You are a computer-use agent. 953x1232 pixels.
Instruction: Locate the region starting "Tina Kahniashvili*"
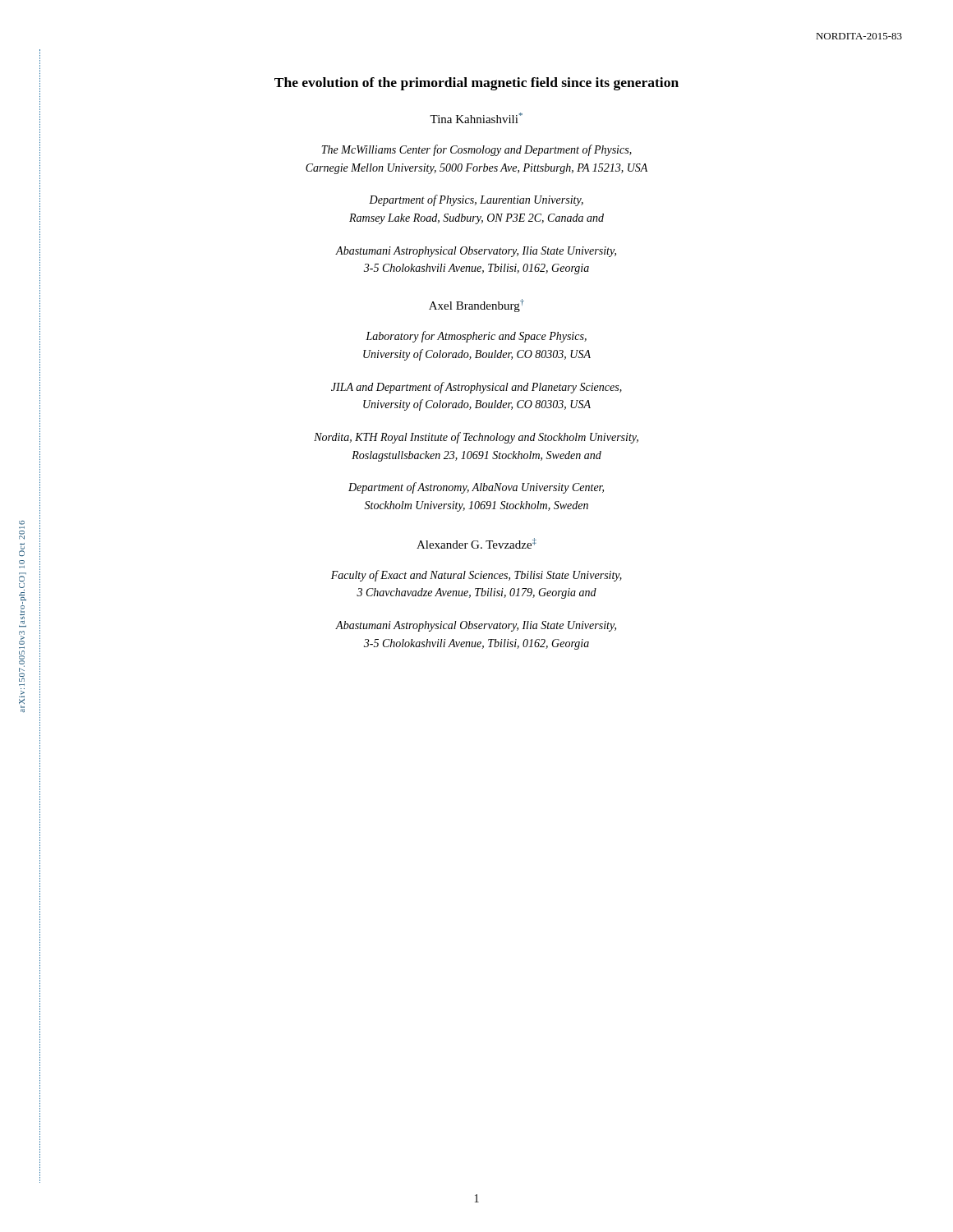coord(476,117)
